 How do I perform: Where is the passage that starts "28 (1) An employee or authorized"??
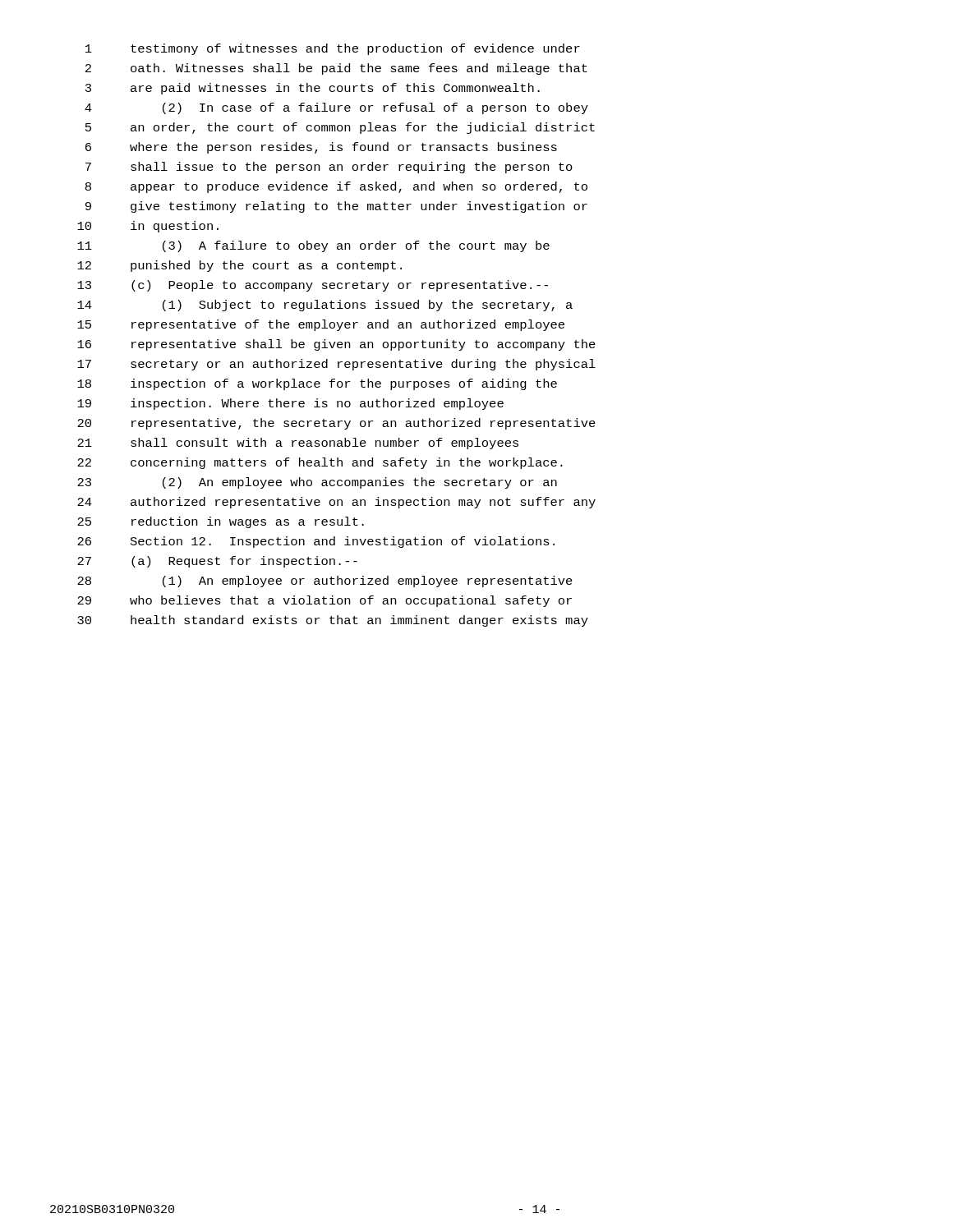click(x=476, y=582)
